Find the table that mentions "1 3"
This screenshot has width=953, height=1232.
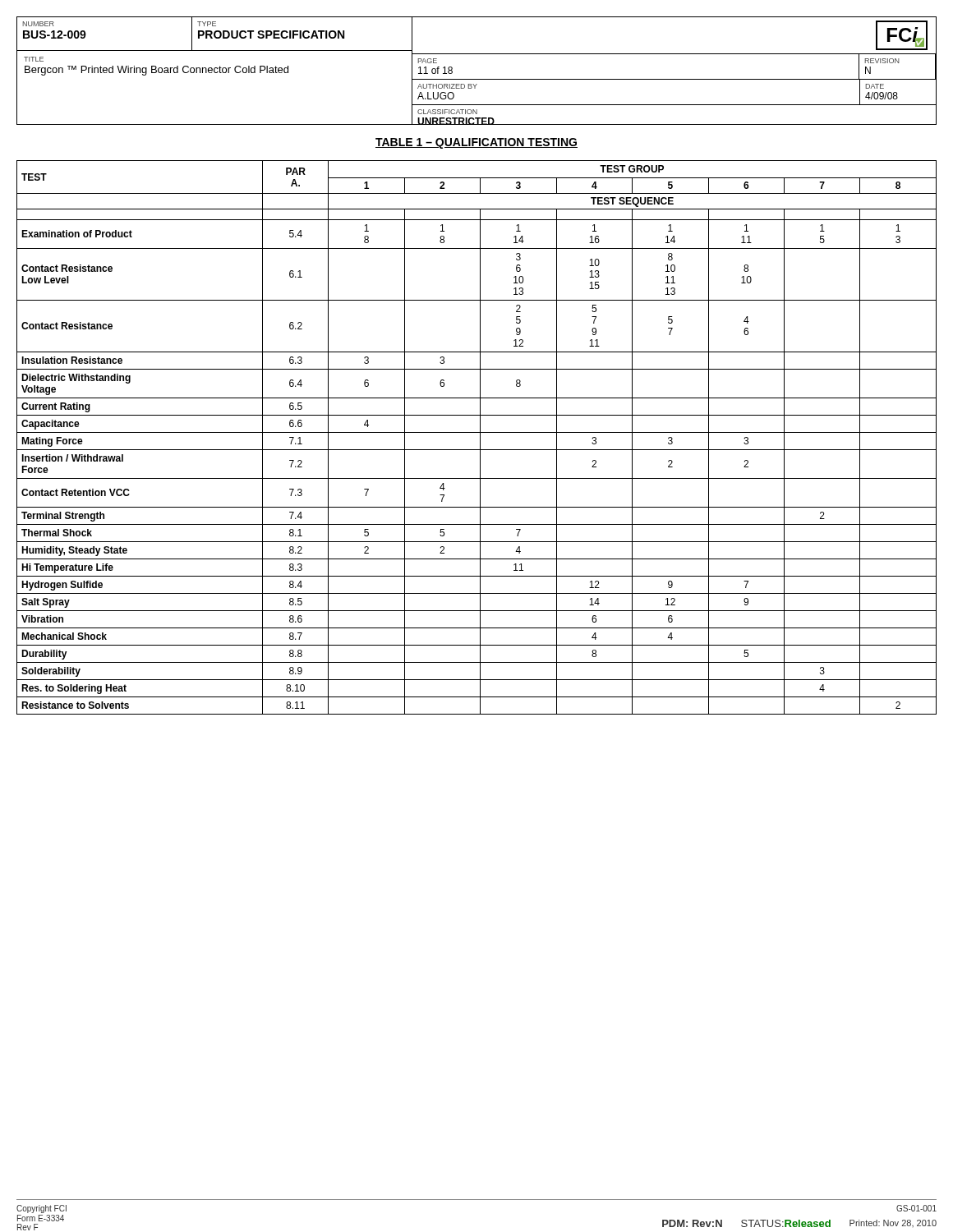pos(476,437)
